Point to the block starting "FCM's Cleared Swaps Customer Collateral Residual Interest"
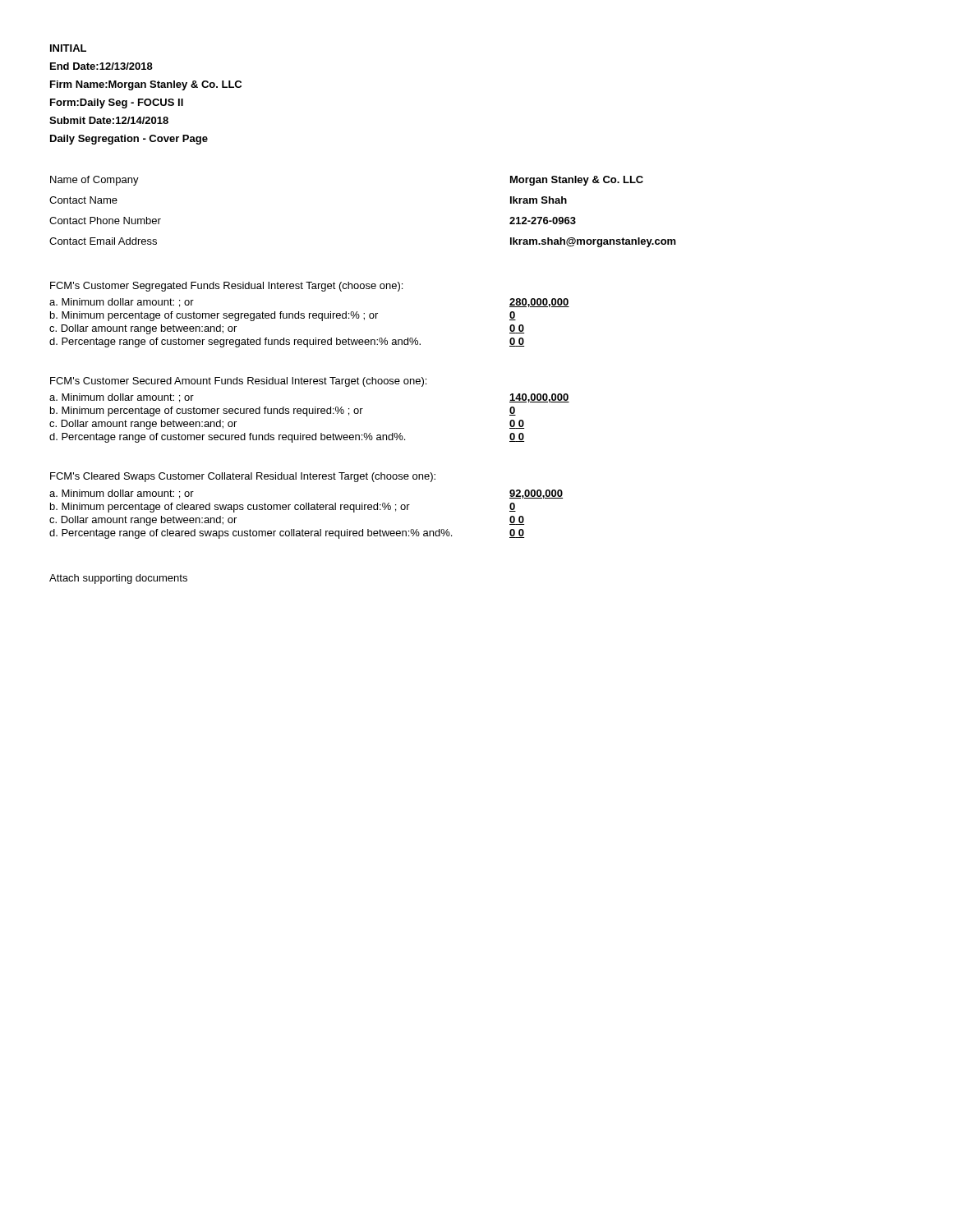The height and width of the screenshot is (1232, 953). [243, 476]
